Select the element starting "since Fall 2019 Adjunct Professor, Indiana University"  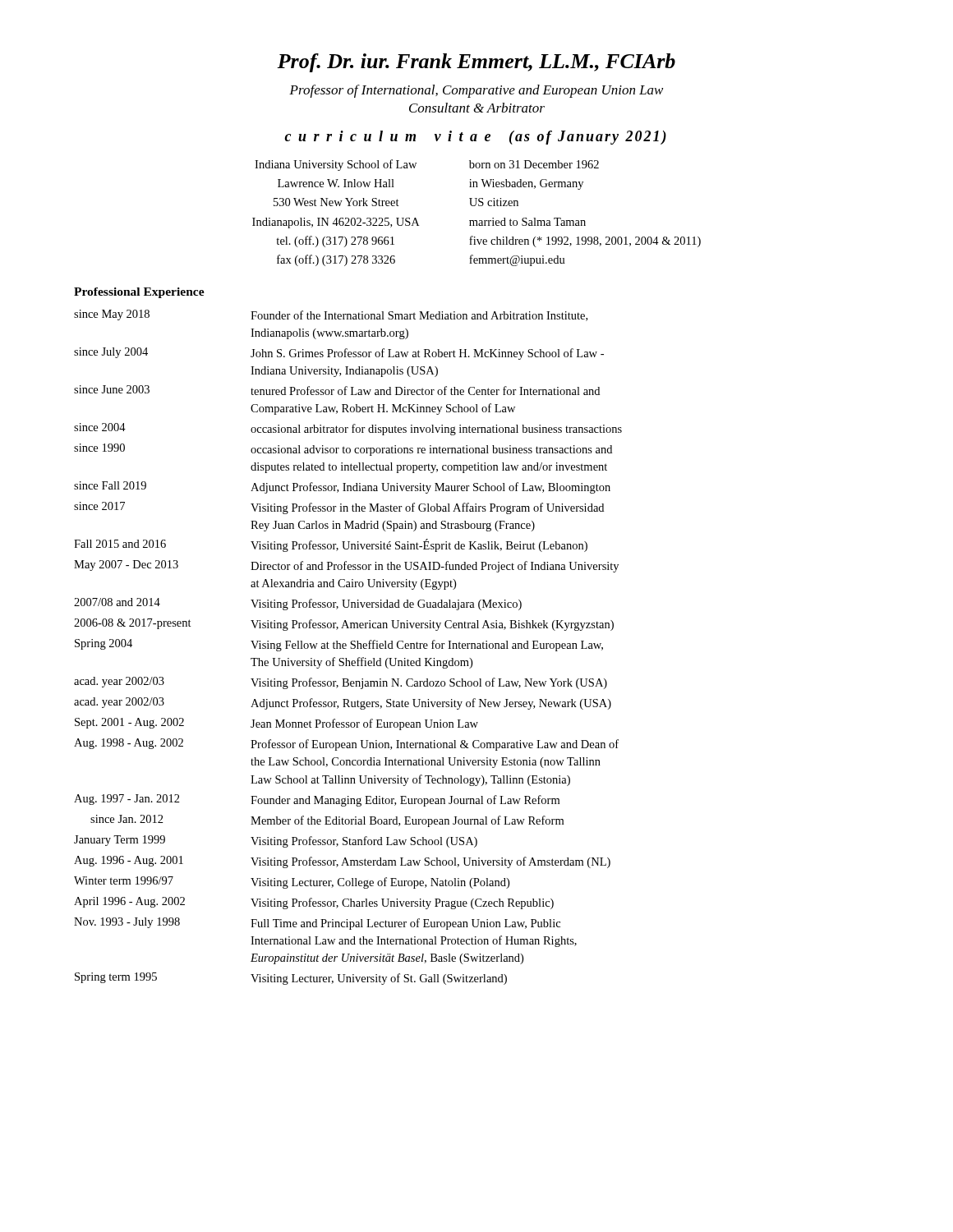point(476,488)
